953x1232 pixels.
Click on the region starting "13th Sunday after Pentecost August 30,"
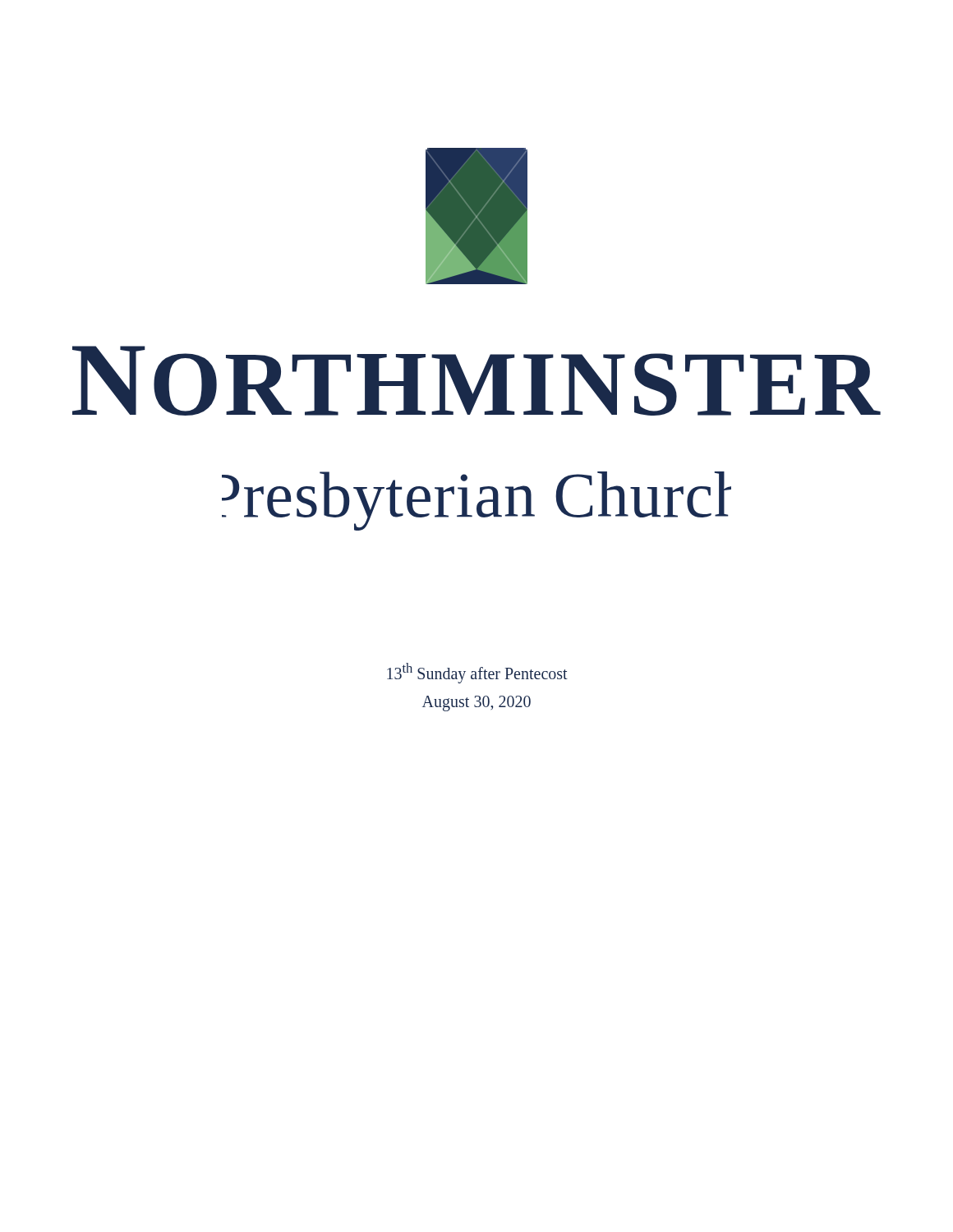[476, 685]
